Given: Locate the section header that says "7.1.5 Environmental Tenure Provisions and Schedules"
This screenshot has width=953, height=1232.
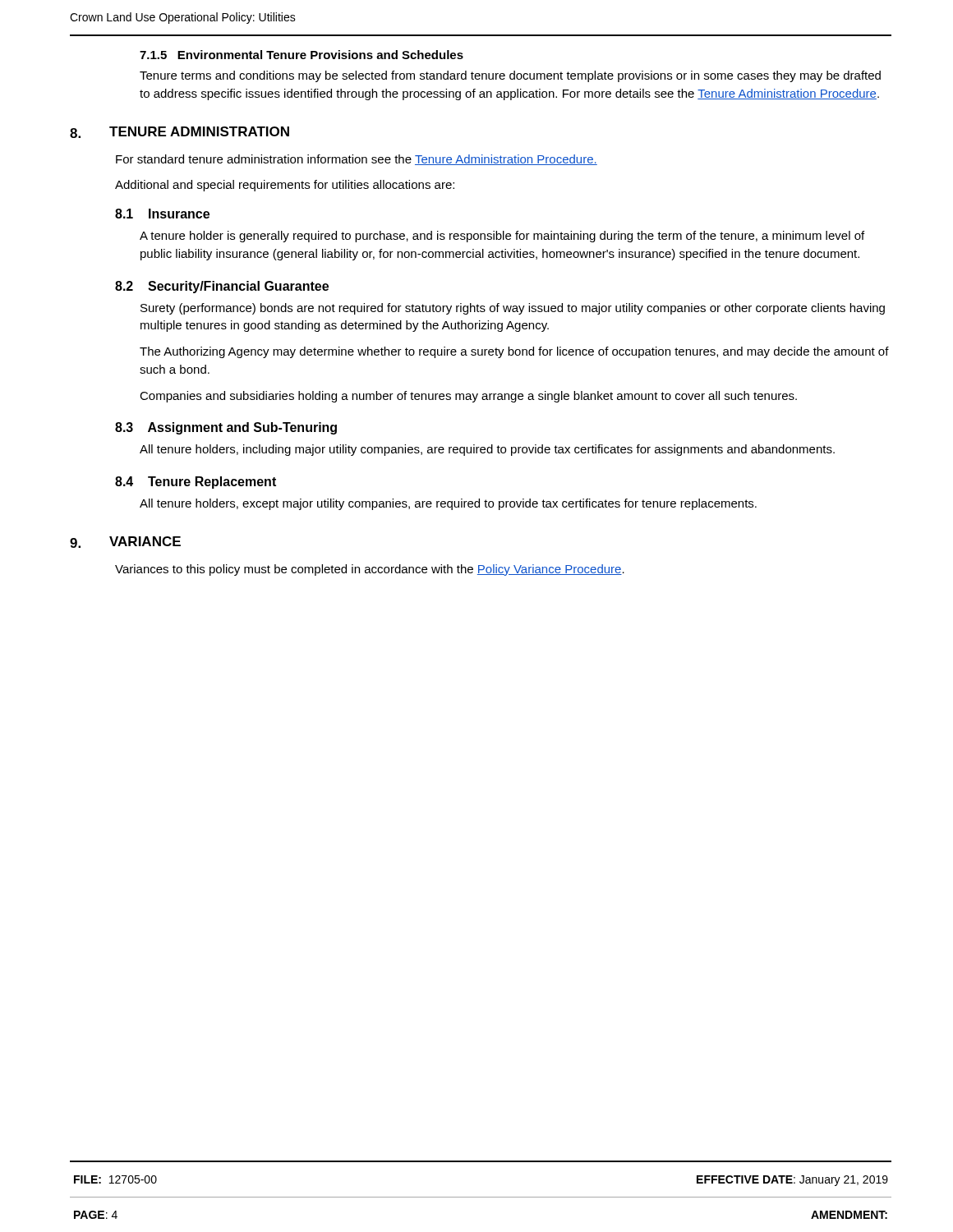Looking at the screenshot, I should click(x=302, y=55).
